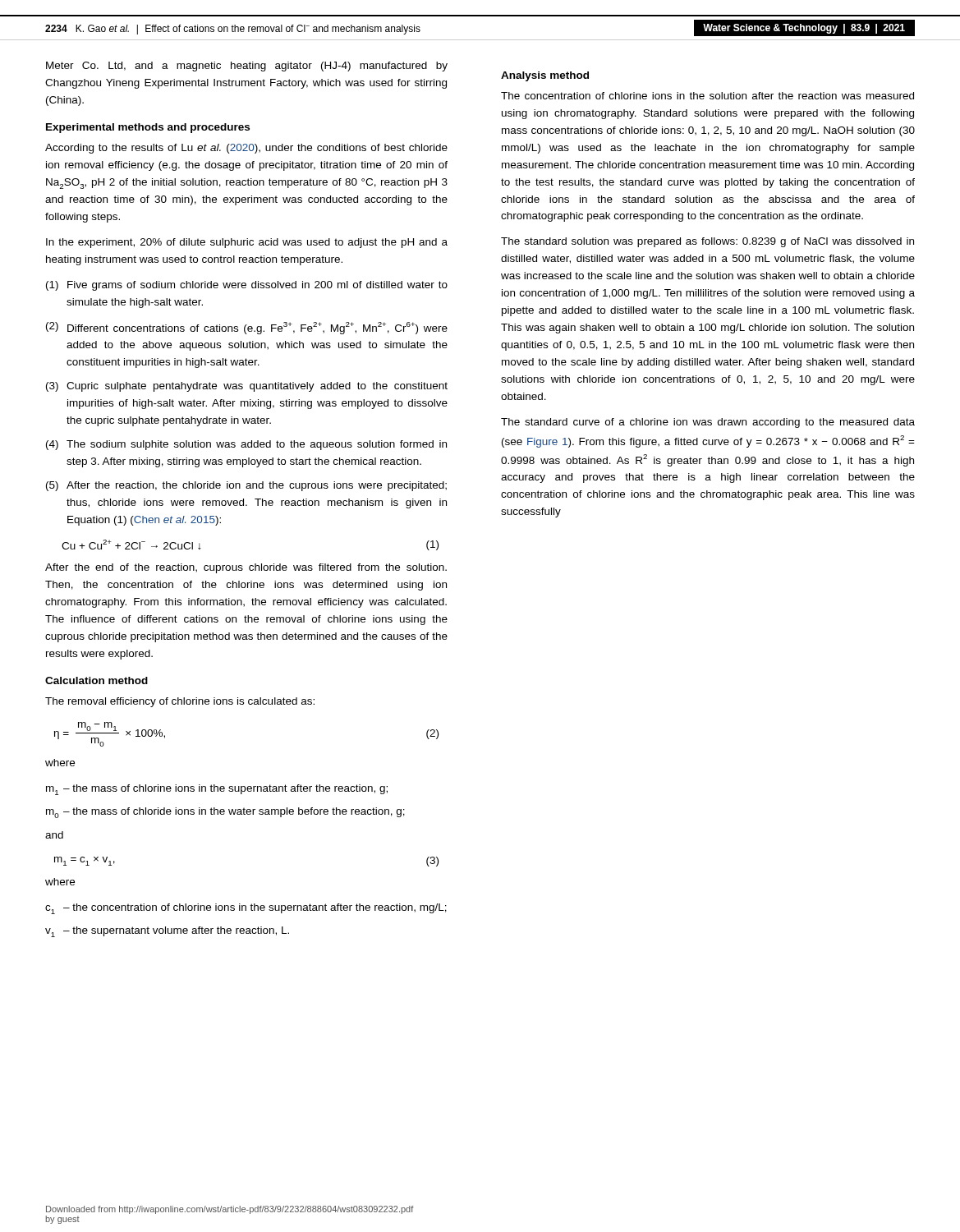Where does it say "Analysis method"?
This screenshot has width=960, height=1232.
tap(545, 75)
